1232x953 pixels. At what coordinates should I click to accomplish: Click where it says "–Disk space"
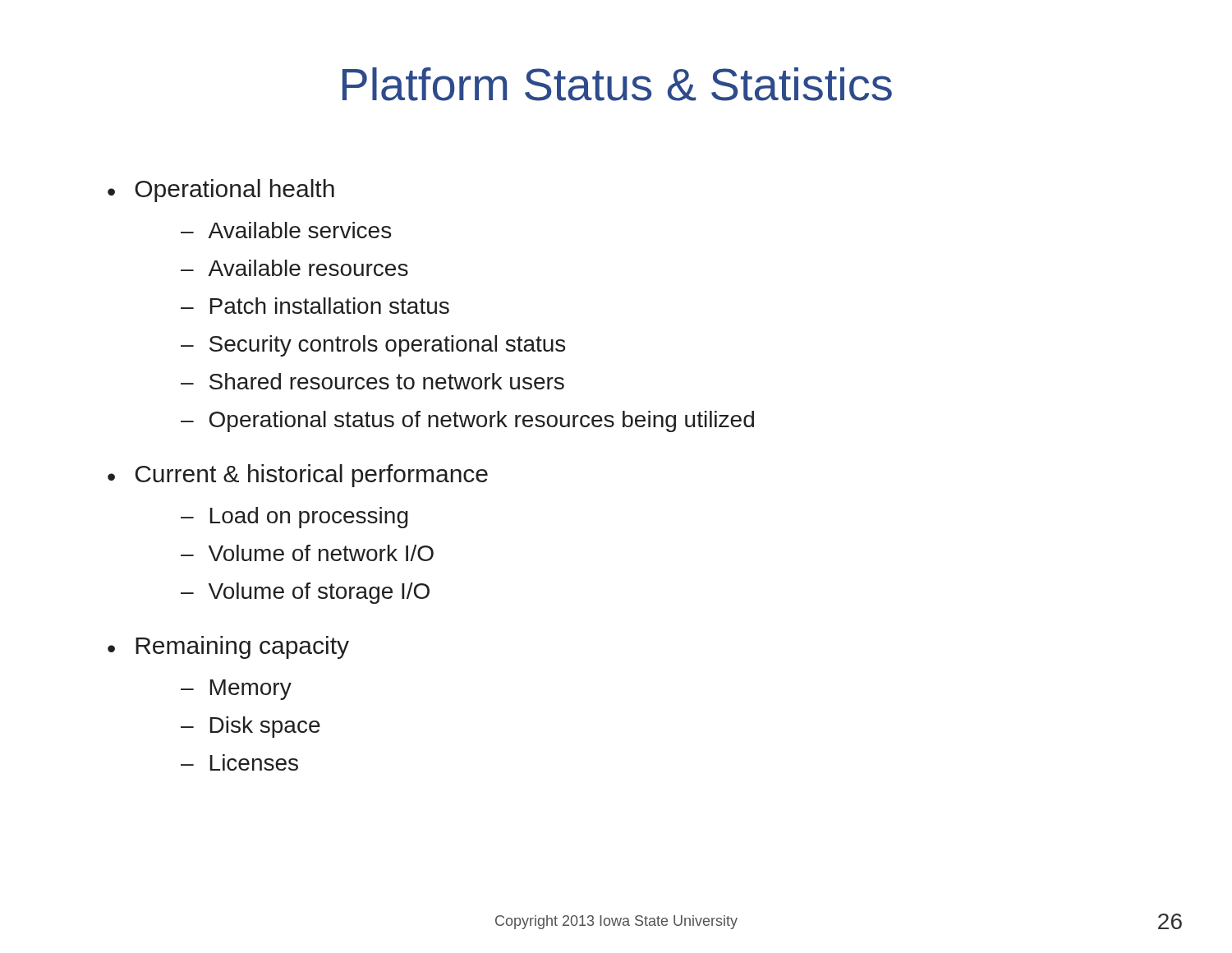click(251, 725)
